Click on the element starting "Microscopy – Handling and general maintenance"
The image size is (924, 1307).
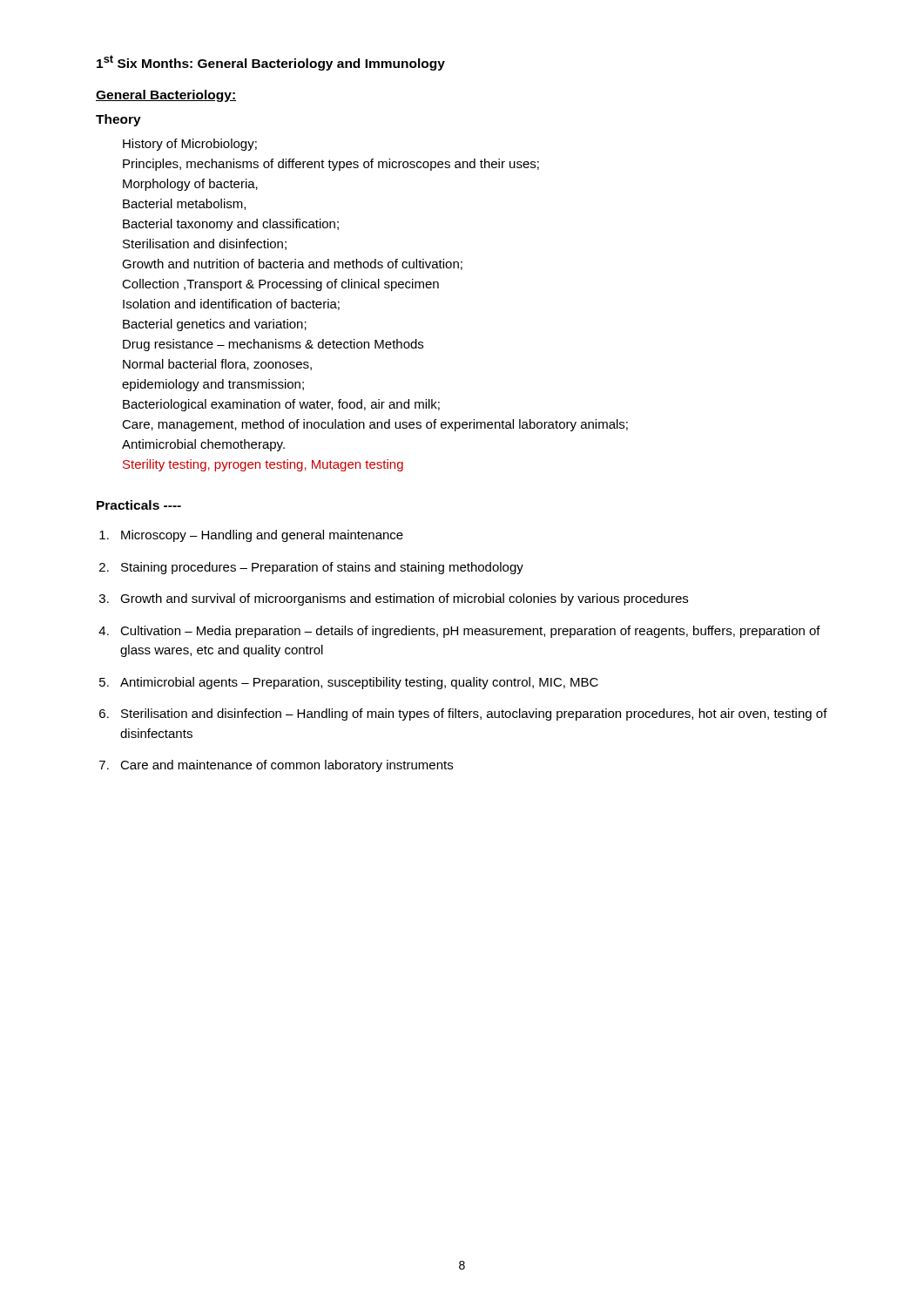click(262, 535)
